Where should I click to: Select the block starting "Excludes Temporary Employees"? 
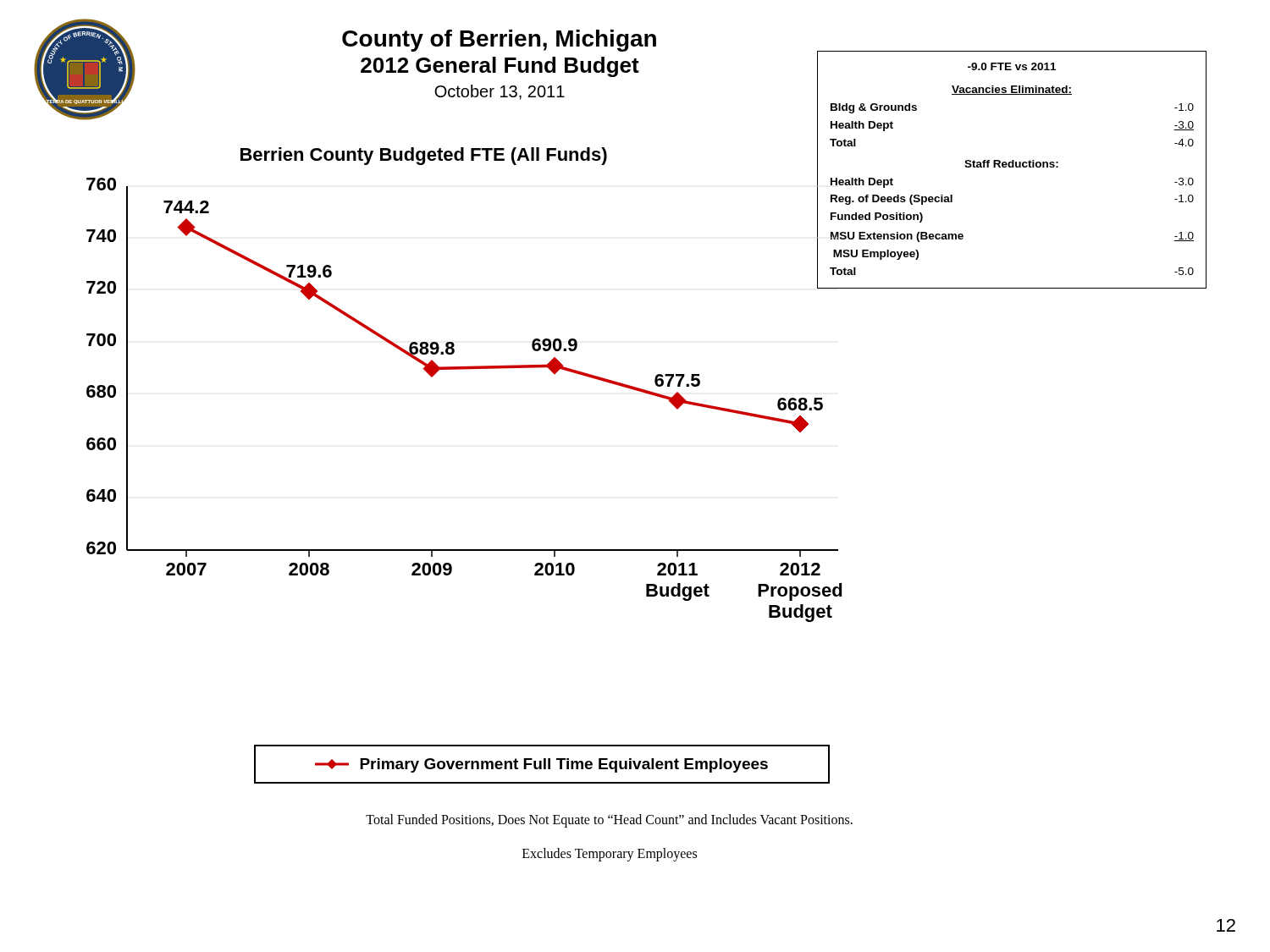click(x=610, y=853)
